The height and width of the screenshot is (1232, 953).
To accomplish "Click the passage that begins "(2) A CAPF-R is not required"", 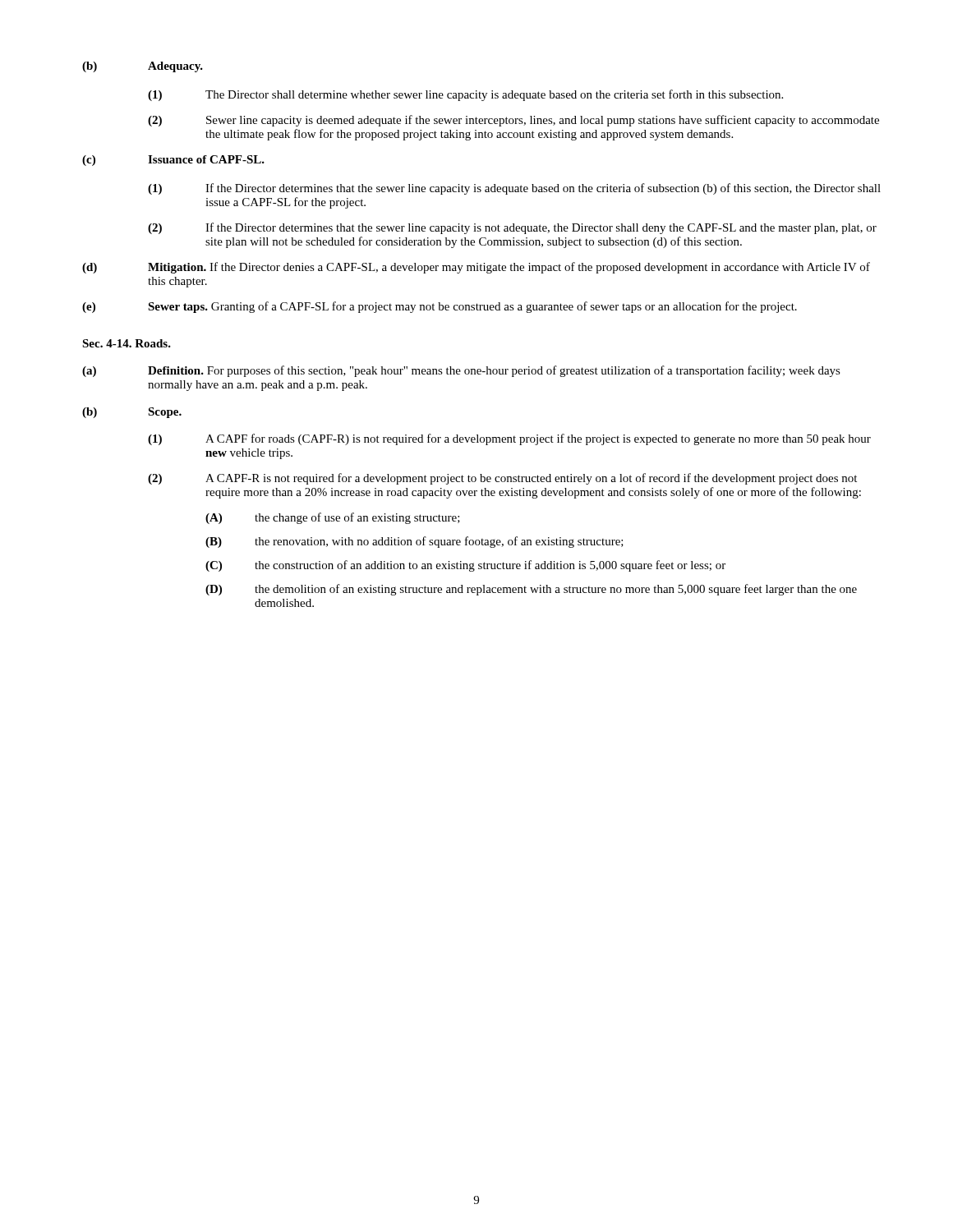I will (x=518, y=485).
